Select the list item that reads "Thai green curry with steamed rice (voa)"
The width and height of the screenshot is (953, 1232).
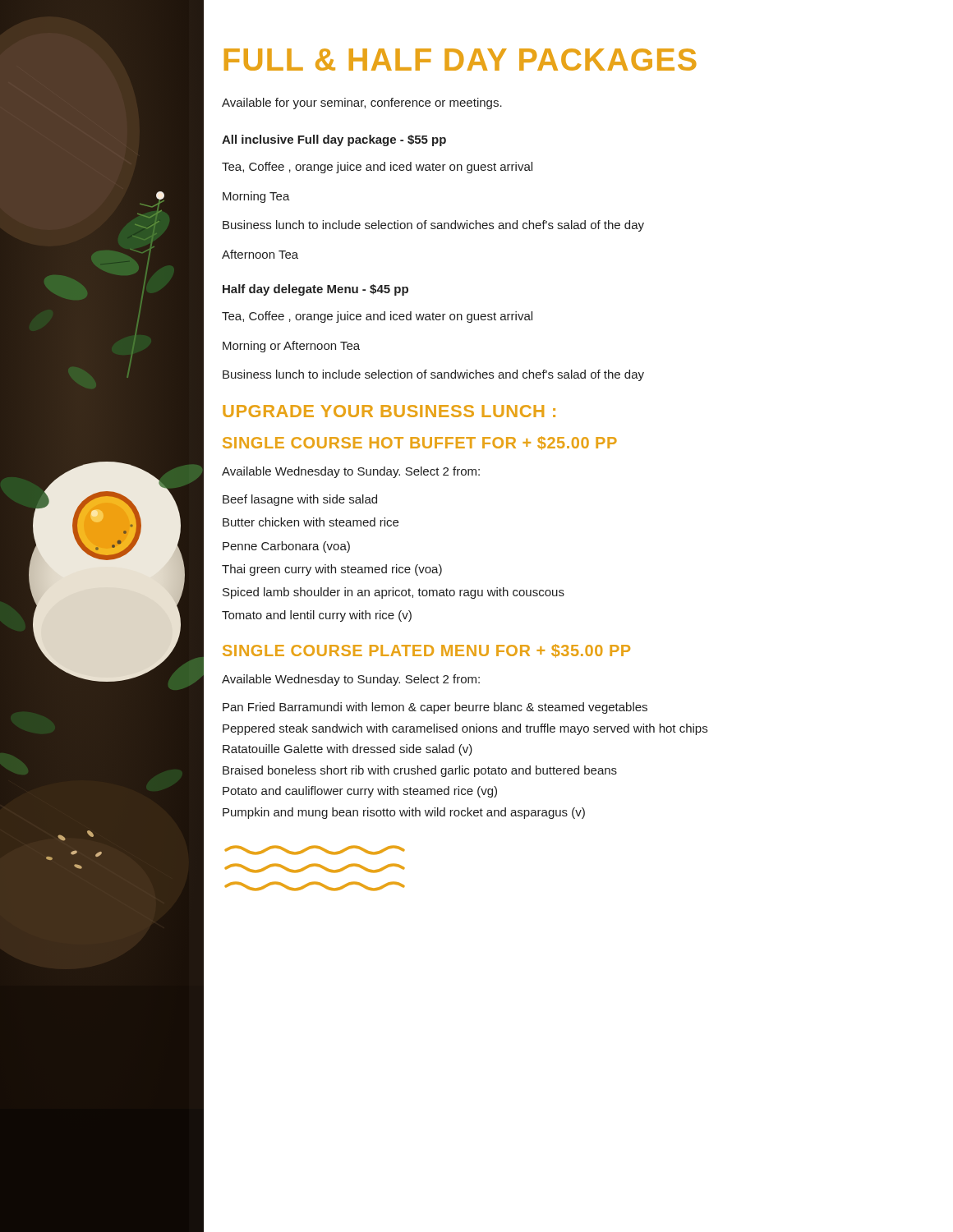coord(332,569)
